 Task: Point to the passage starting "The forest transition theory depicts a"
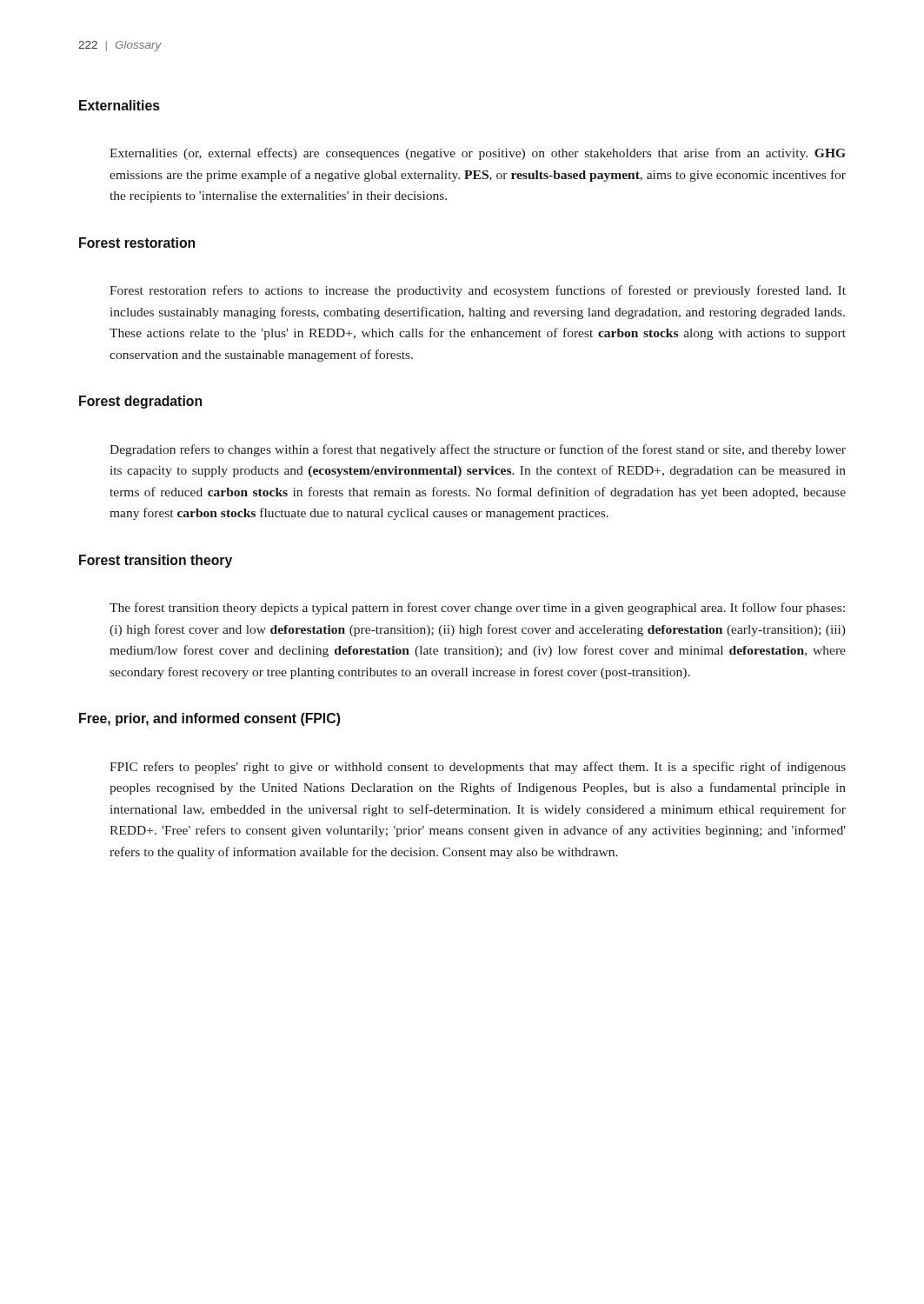pos(462,640)
